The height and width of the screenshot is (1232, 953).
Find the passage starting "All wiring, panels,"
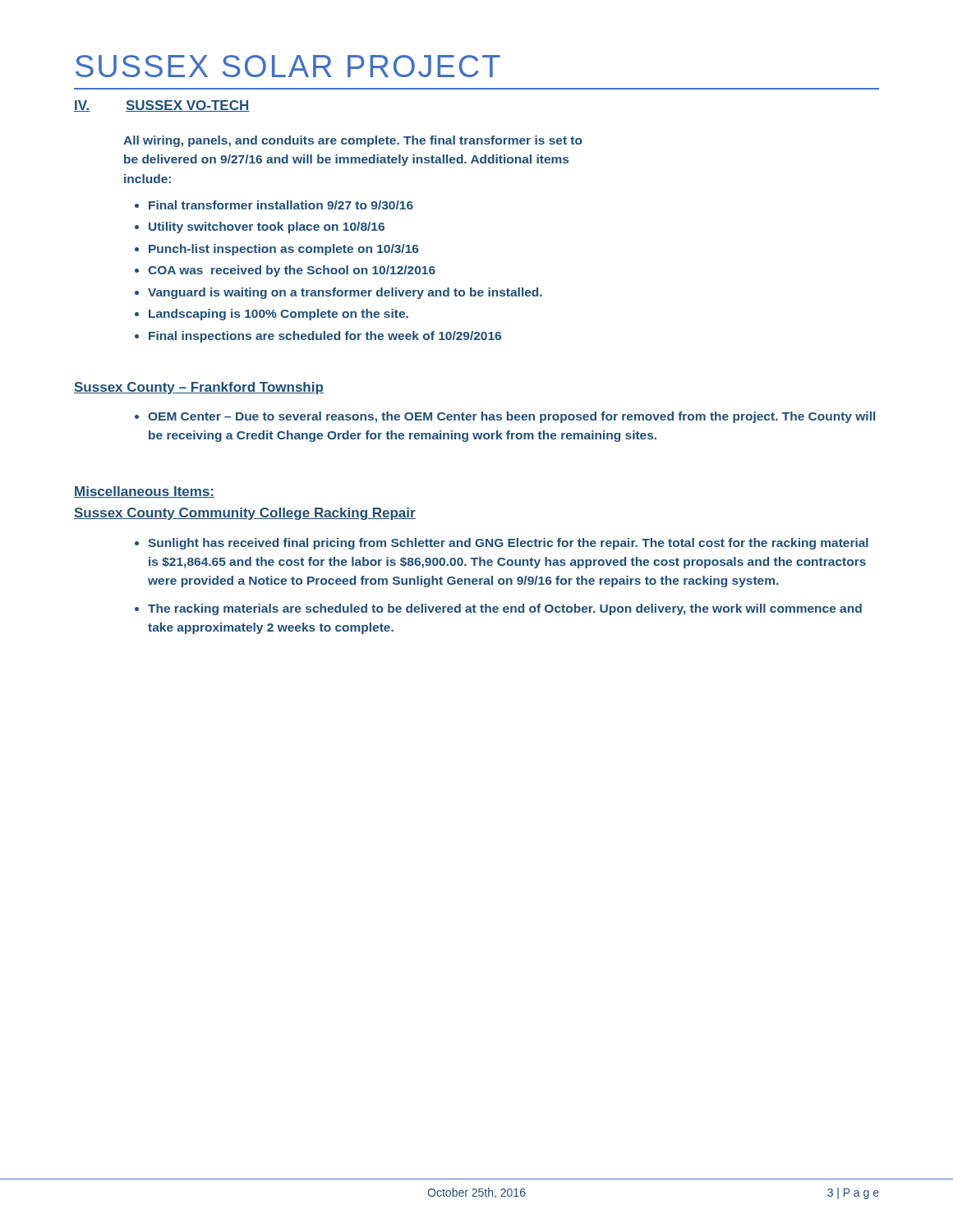353,159
